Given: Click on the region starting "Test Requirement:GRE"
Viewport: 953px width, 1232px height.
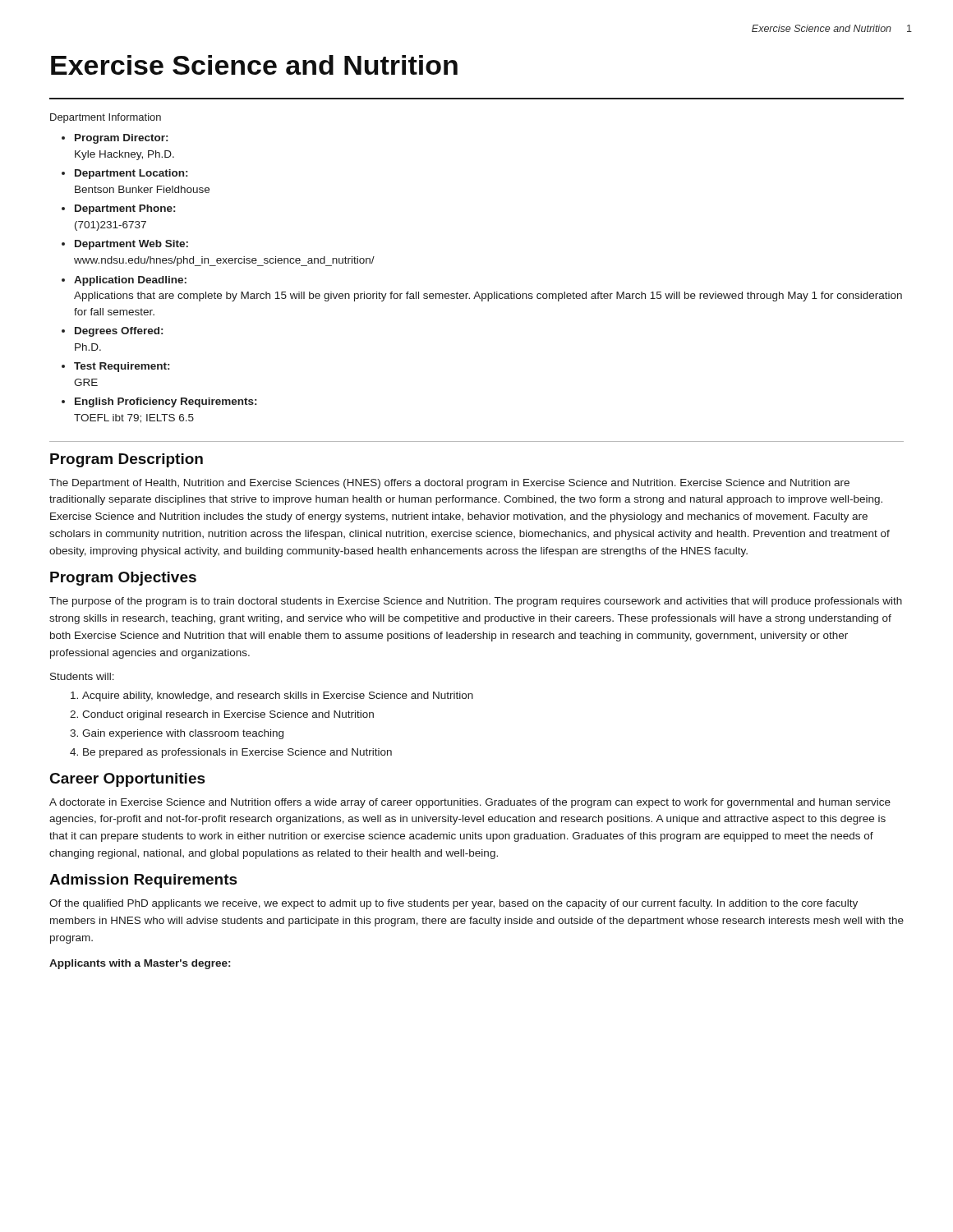Looking at the screenshot, I should click(x=122, y=374).
